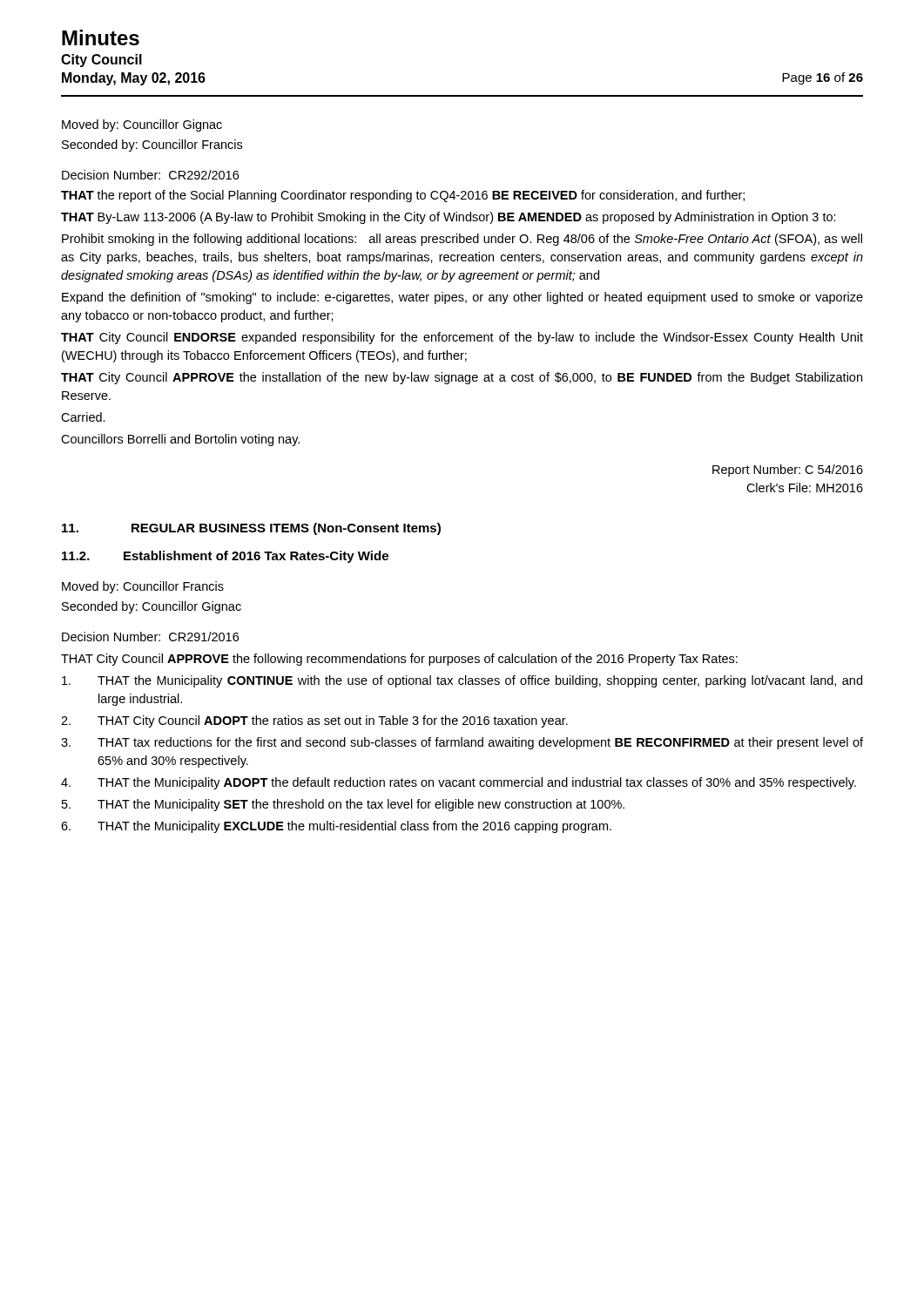
Task: Where is the passage that starts "THAT City Council APPROVE the"?
Action: coord(400,658)
